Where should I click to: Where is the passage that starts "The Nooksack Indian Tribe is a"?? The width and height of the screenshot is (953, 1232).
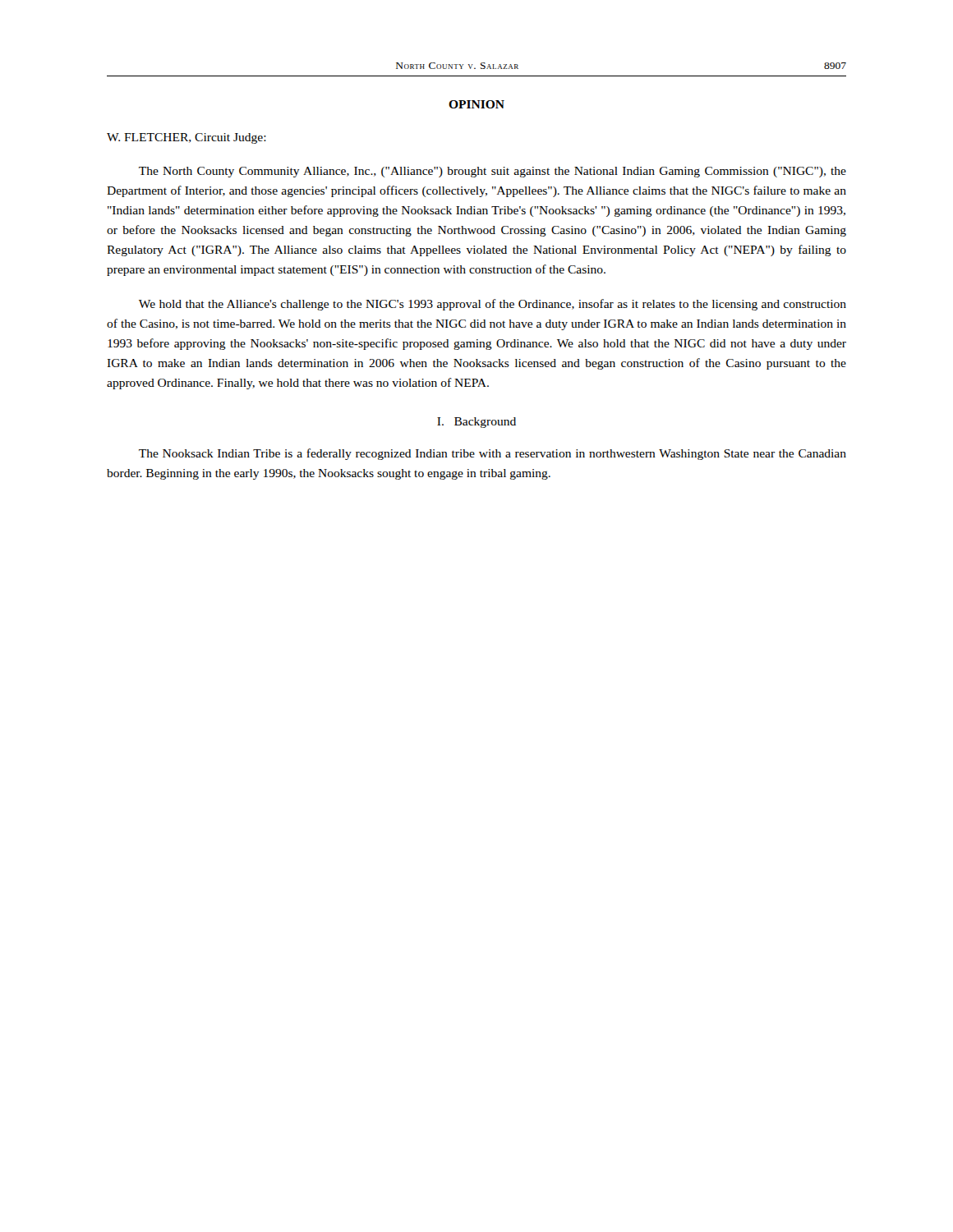pos(476,463)
